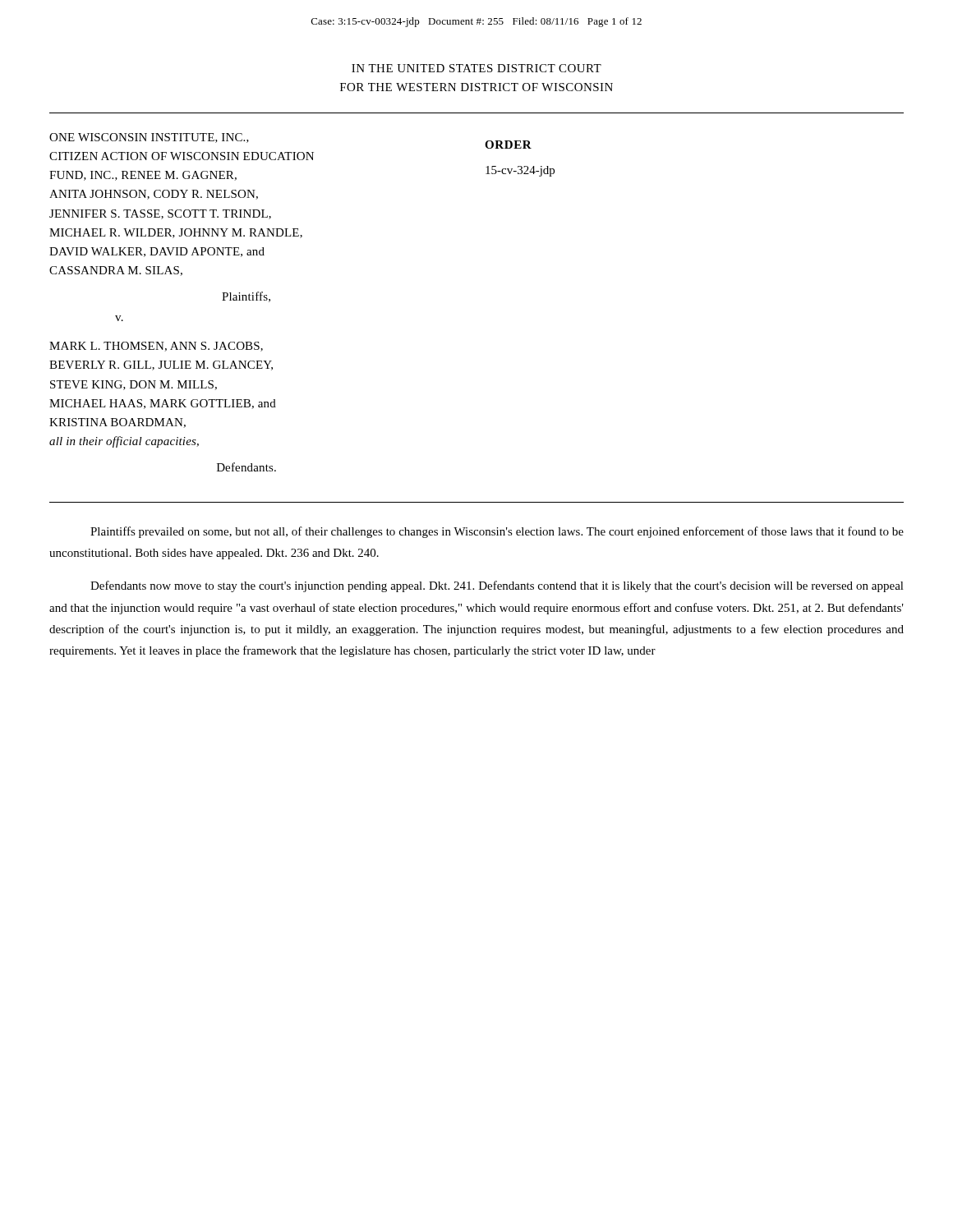This screenshot has width=953, height=1232.
Task: Find the text block with the text "ONE WISCONSIN INSTITUTE,"
Action: [182, 204]
